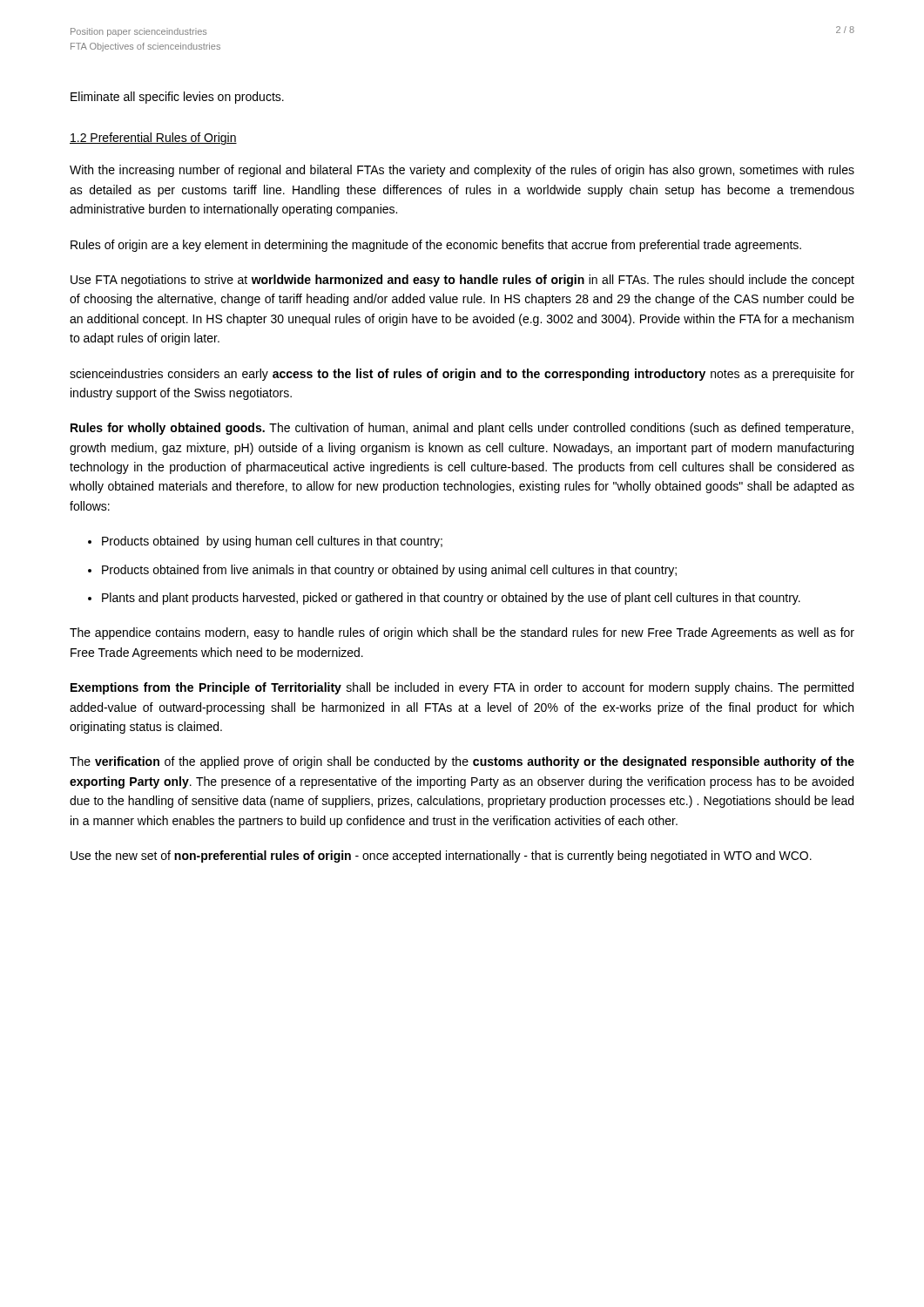This screenshot has height=1307, width=924.
Task: Find the text starting "The verification of the applied prove"
Action: click(462, 791)
